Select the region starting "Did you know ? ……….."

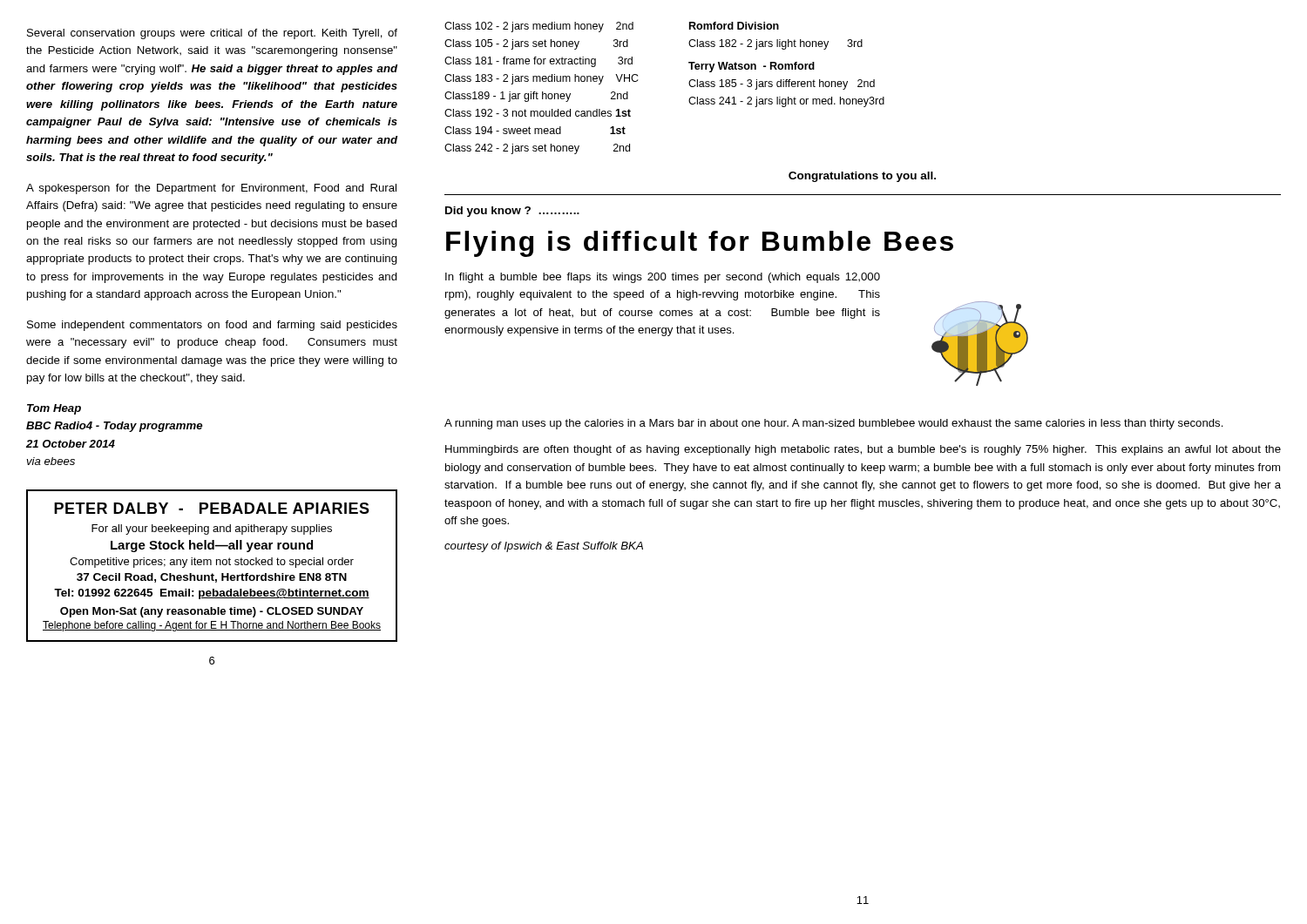pyautogui.click(x=512, y=210)
